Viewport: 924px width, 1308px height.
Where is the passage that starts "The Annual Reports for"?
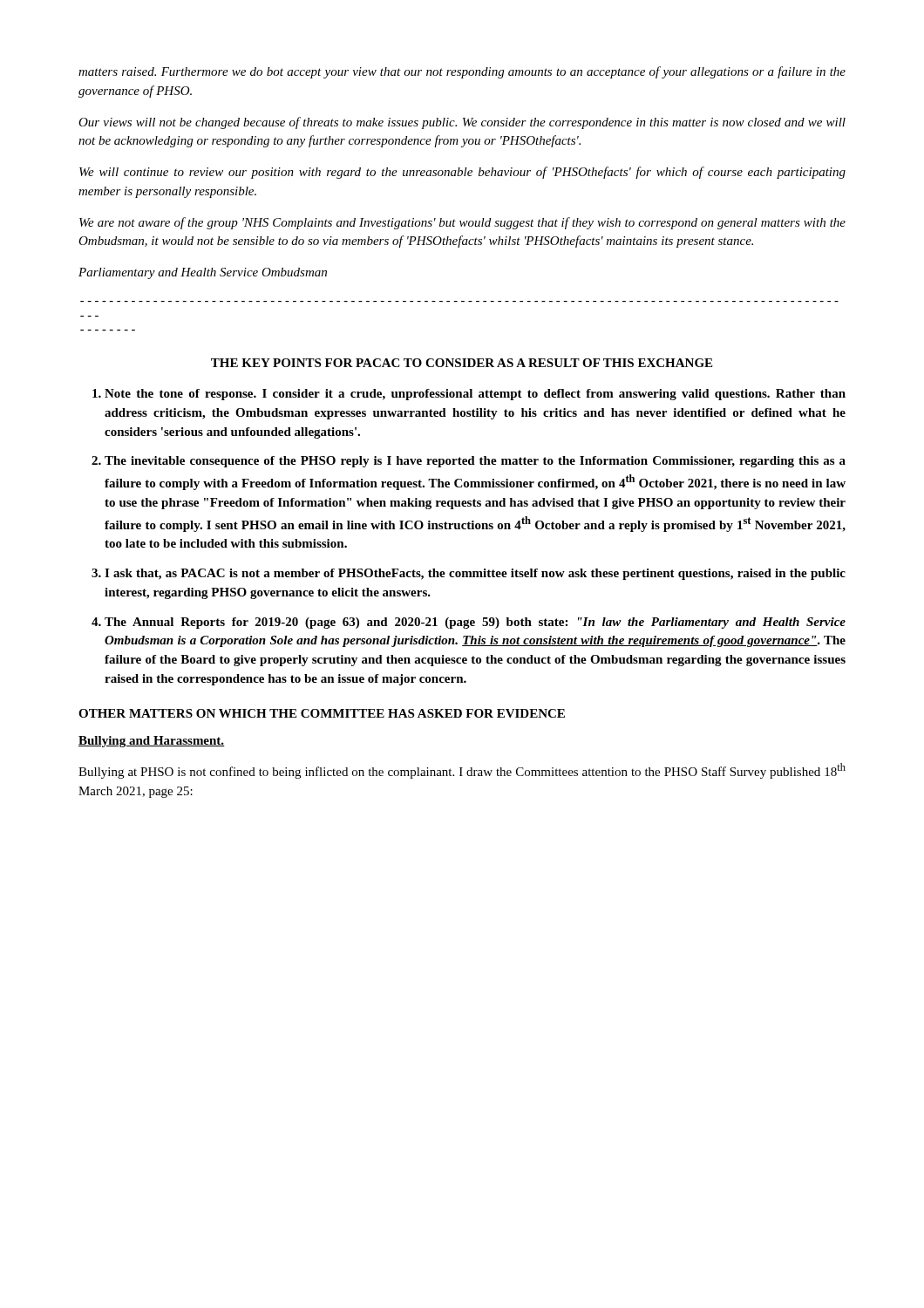[475, 650]
